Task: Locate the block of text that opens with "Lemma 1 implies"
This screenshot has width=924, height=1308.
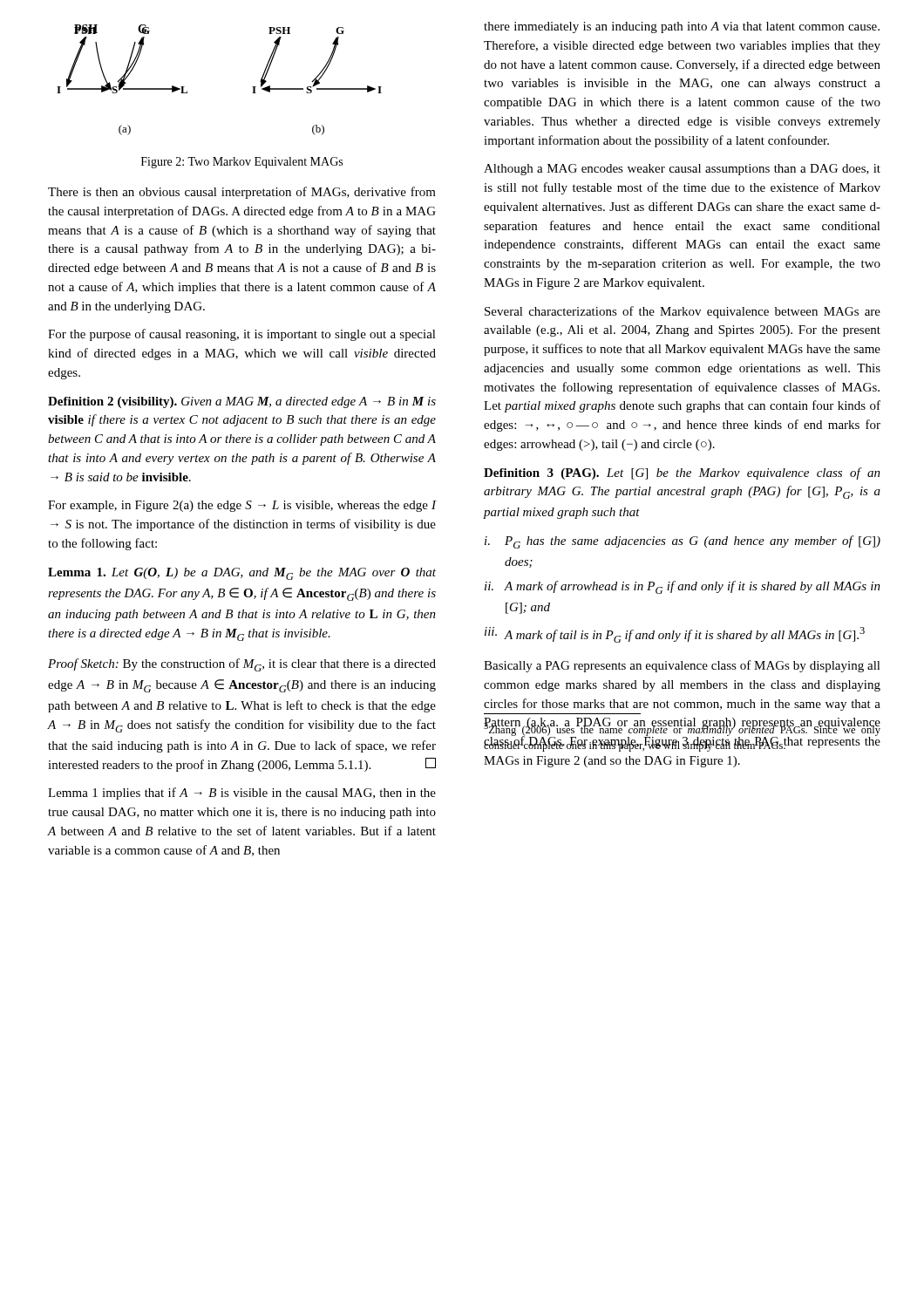Action: point(242,822)
